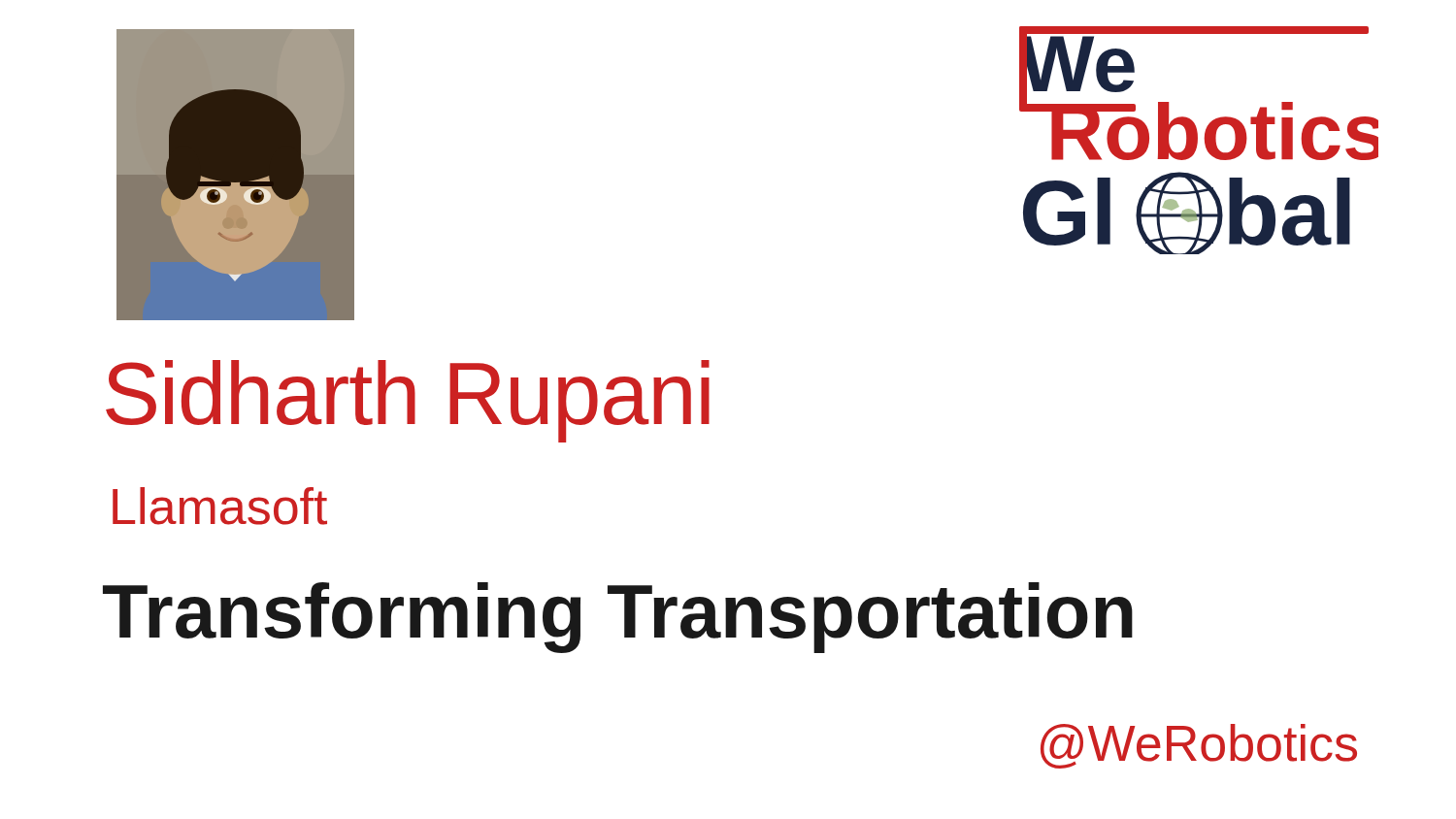Find "Sidharth Rupani" on this page

[408, 394]
